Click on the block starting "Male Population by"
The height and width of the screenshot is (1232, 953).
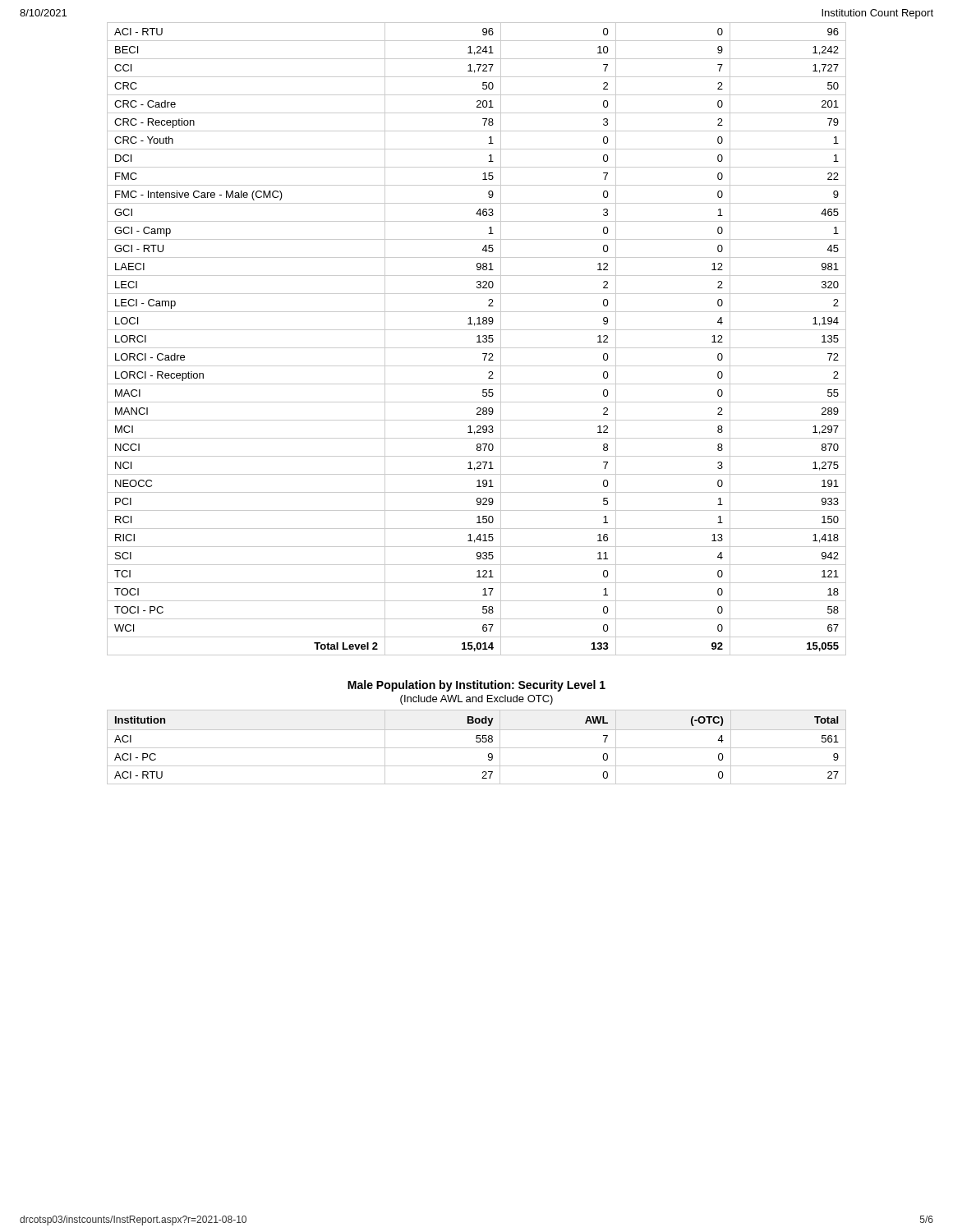coord(476,692)
